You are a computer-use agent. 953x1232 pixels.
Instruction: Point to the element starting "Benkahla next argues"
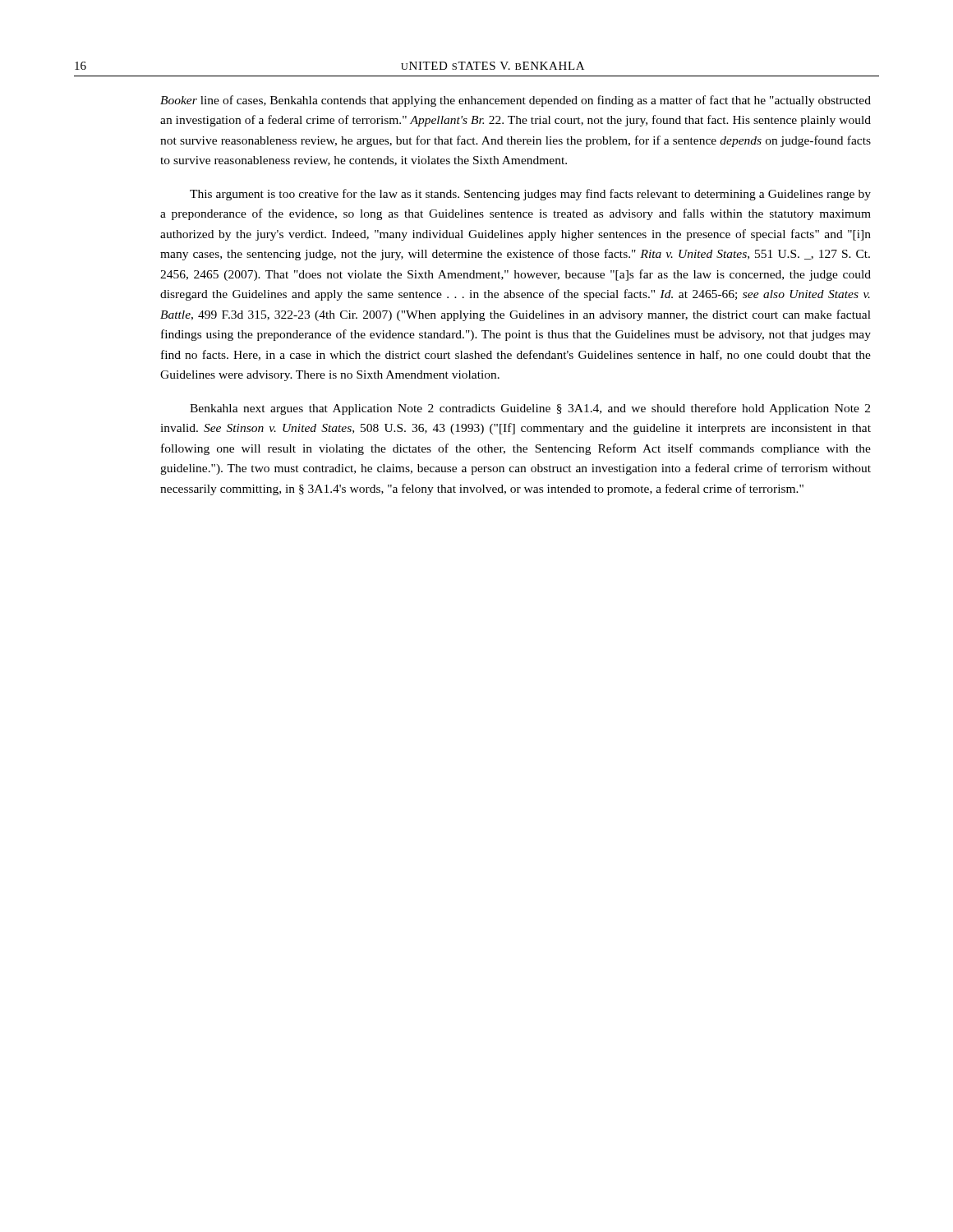(516, 448)
